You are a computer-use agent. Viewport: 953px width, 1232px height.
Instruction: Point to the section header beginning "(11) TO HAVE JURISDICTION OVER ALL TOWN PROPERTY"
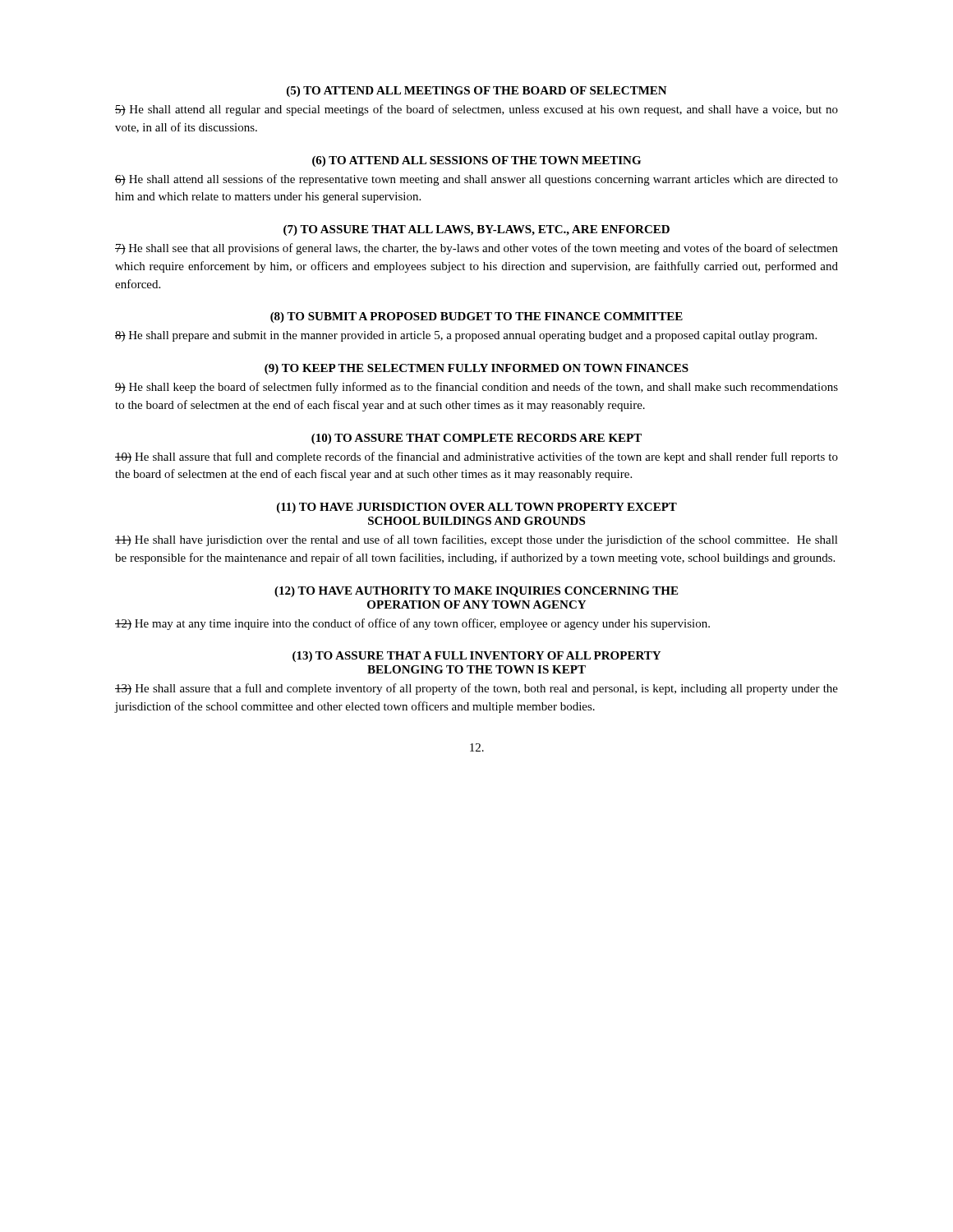[476, 514]
